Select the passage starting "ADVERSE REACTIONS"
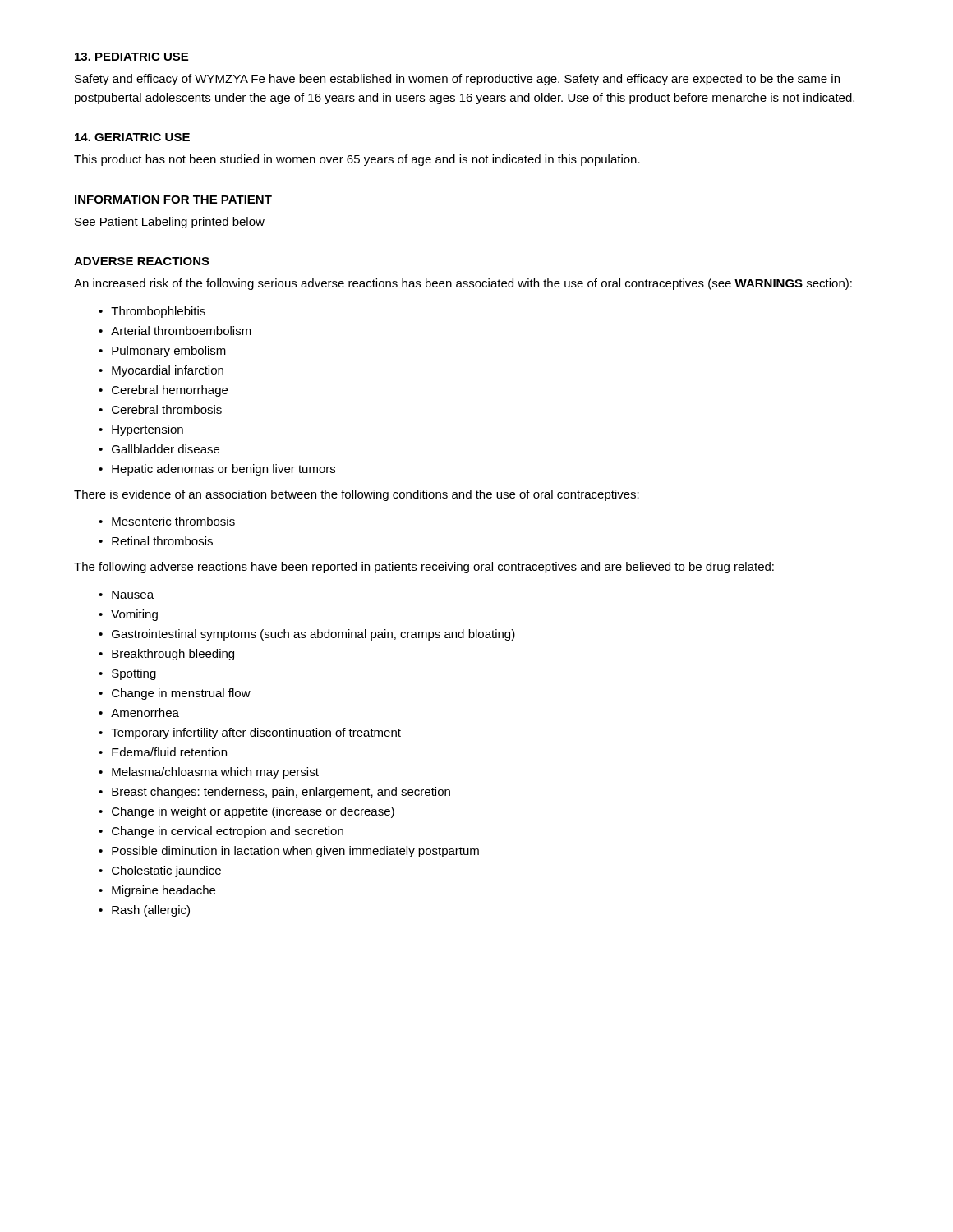 click(x=142, y=261)
